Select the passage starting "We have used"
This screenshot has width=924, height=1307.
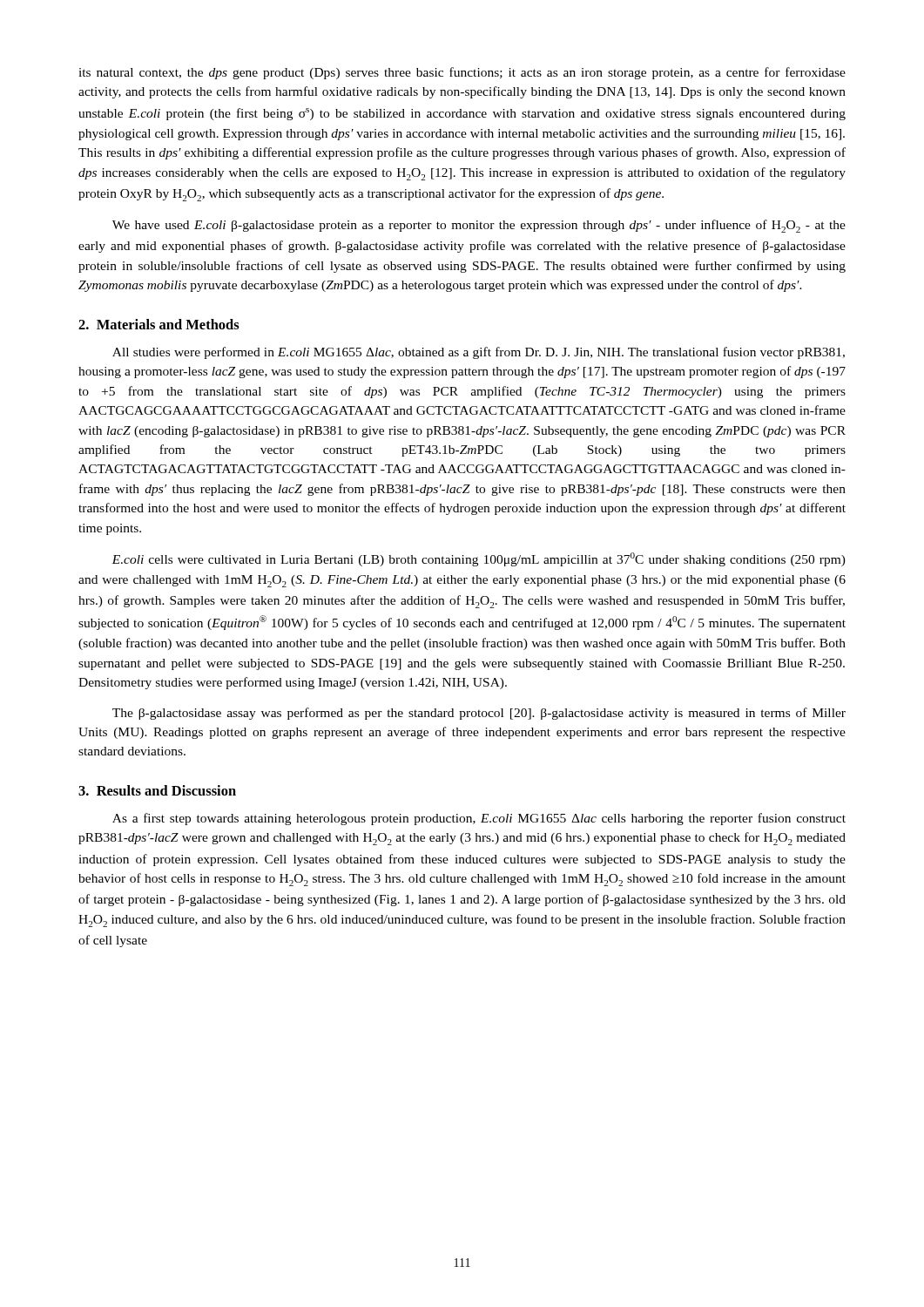point(462,255)
